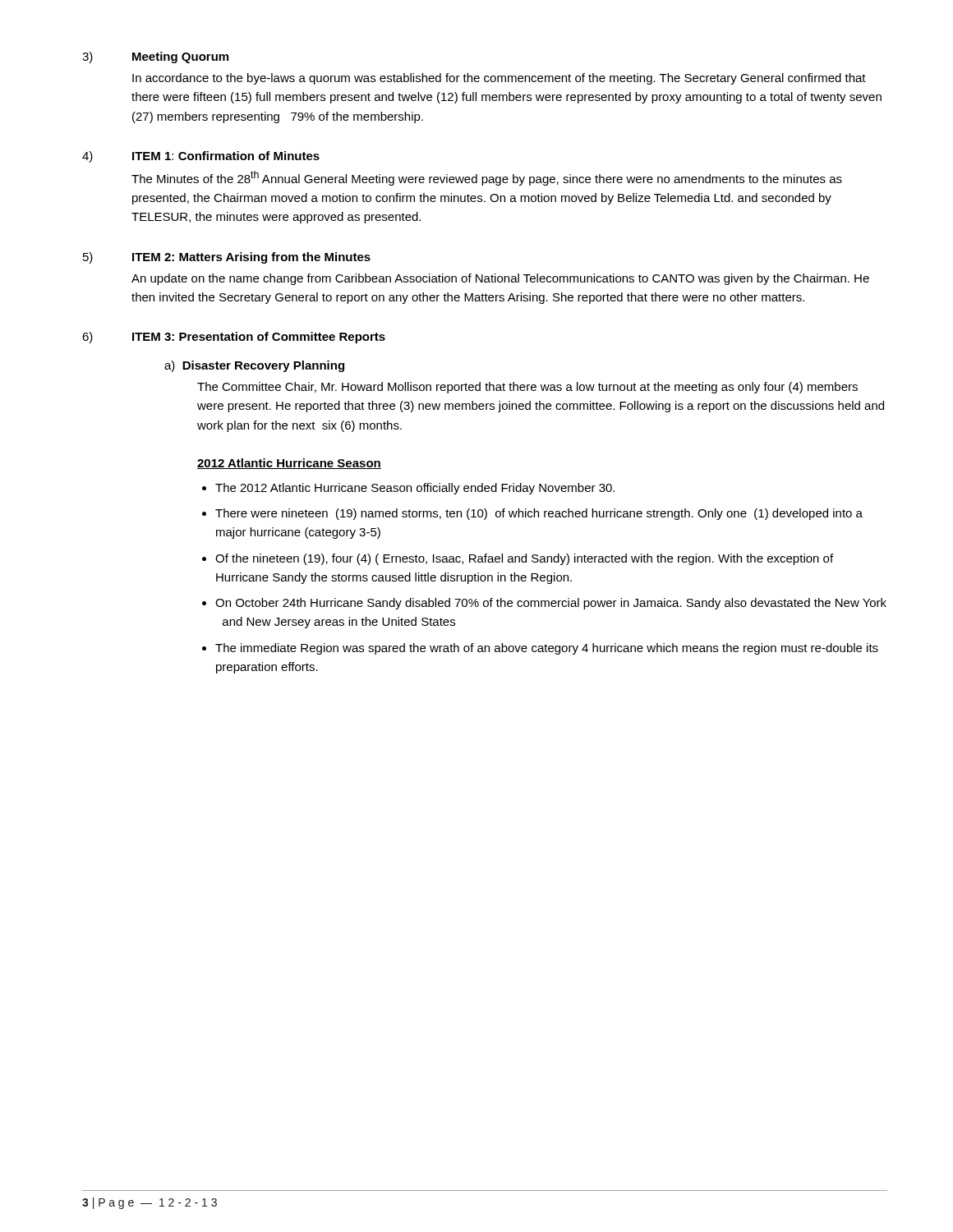Click on the section header with the text "2012 Atlantic Hurricane Season"
The image size is (953, 1232).
(289, 463)
